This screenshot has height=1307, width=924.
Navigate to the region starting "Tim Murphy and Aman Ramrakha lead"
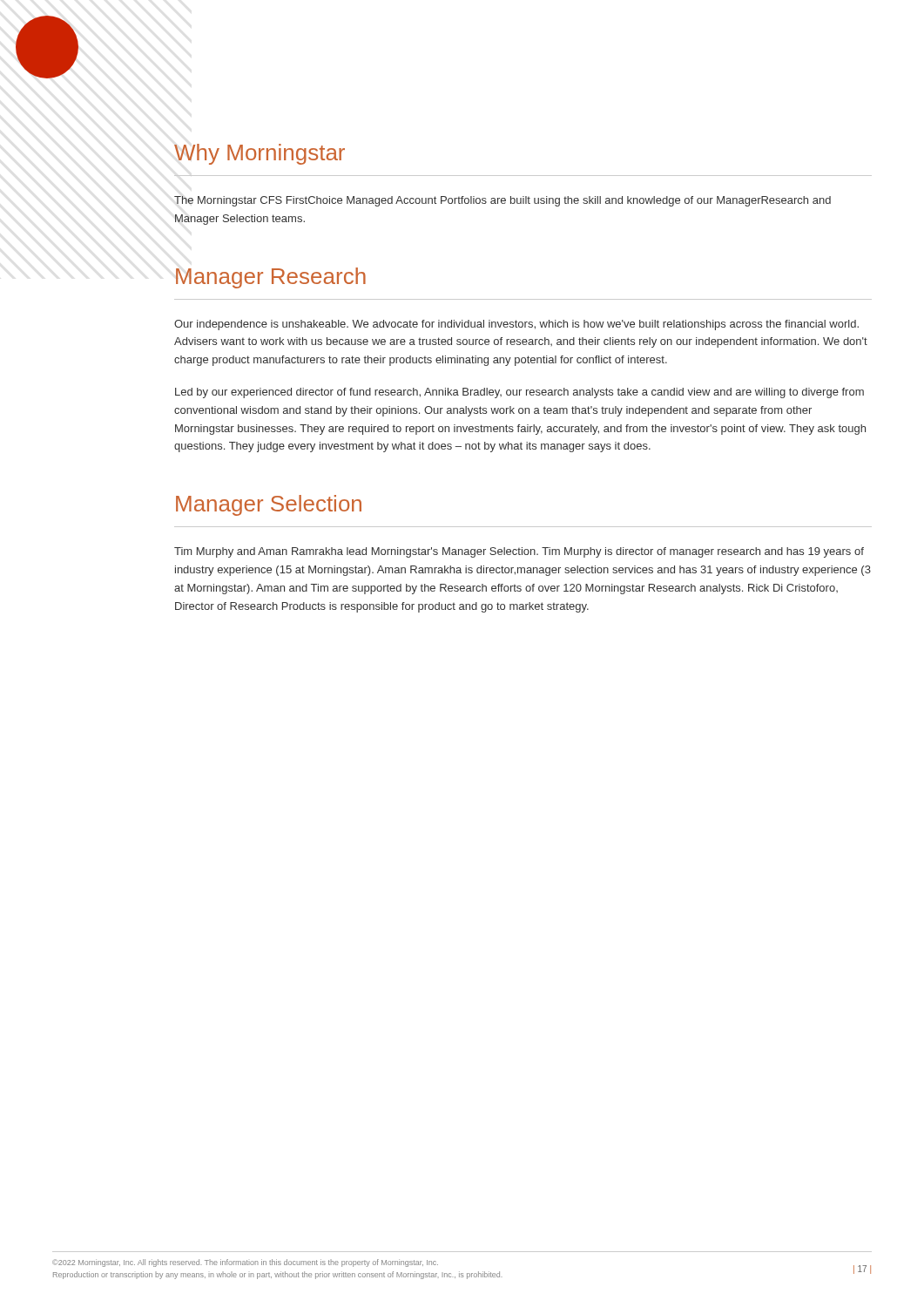pyautogui.click(x=522, y=578)
